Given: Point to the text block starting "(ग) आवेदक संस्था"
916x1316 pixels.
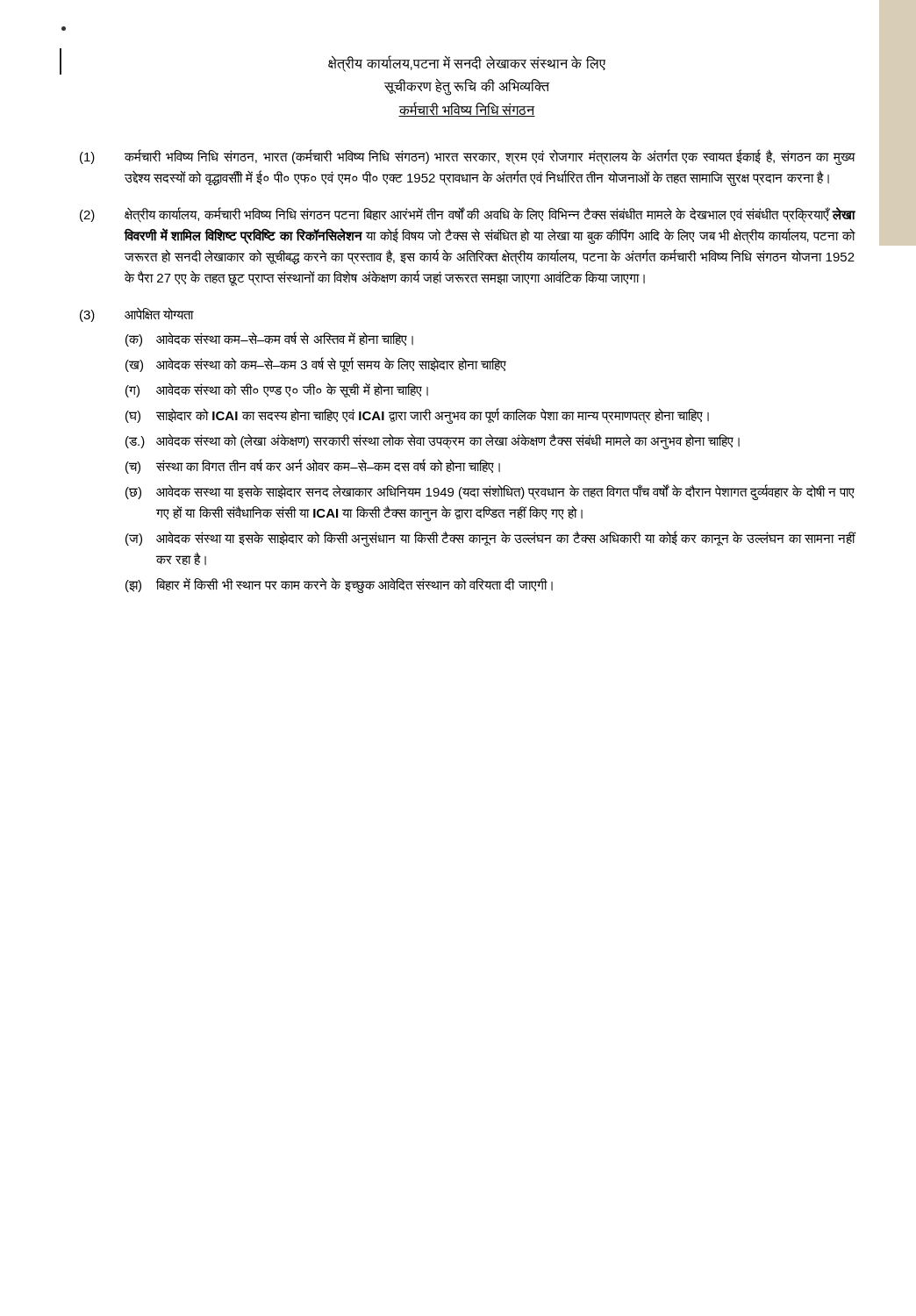Looking at the screenshot, I should [277, 390].
